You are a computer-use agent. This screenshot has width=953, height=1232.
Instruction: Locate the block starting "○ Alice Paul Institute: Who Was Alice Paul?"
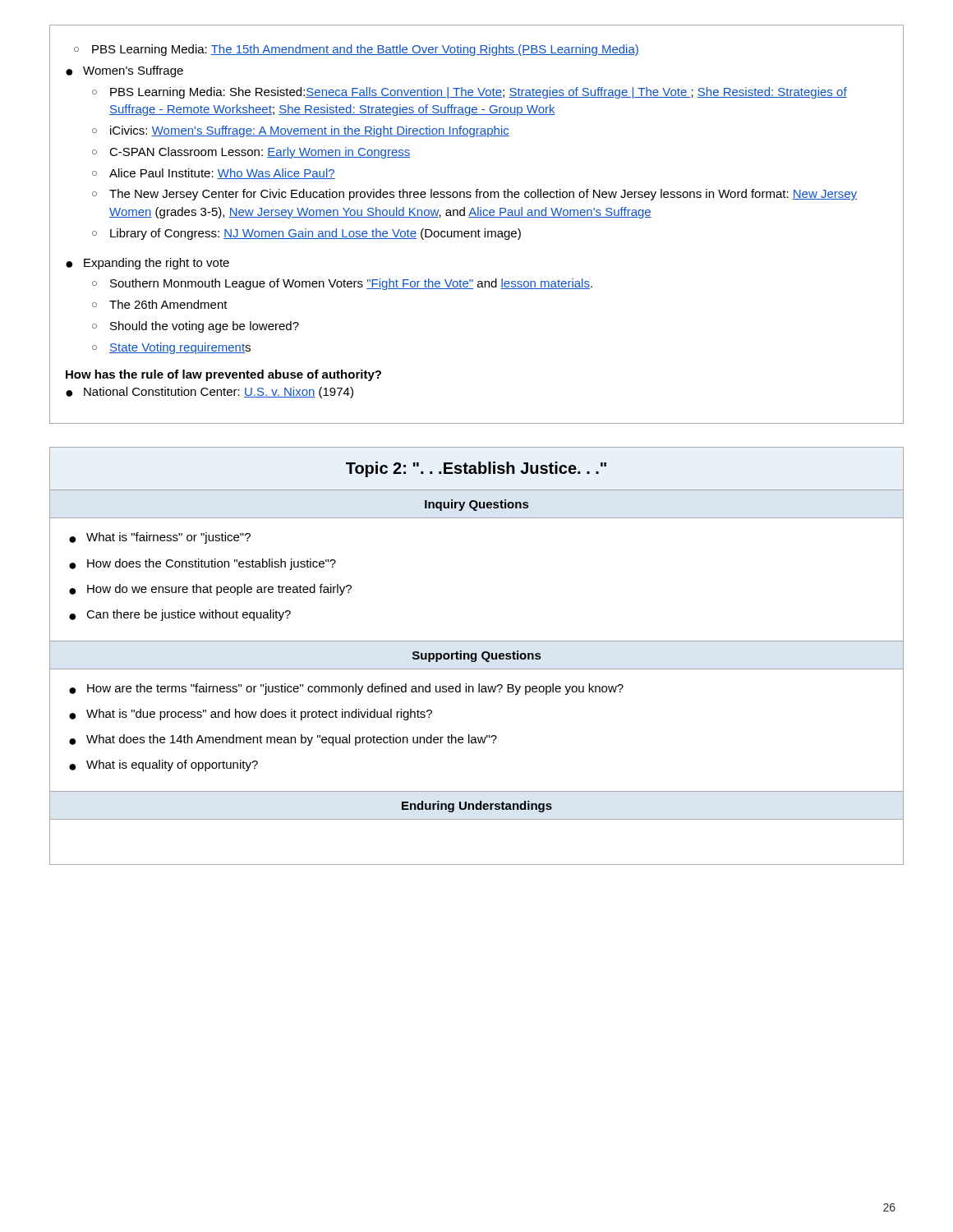click(x=213, y=173)
